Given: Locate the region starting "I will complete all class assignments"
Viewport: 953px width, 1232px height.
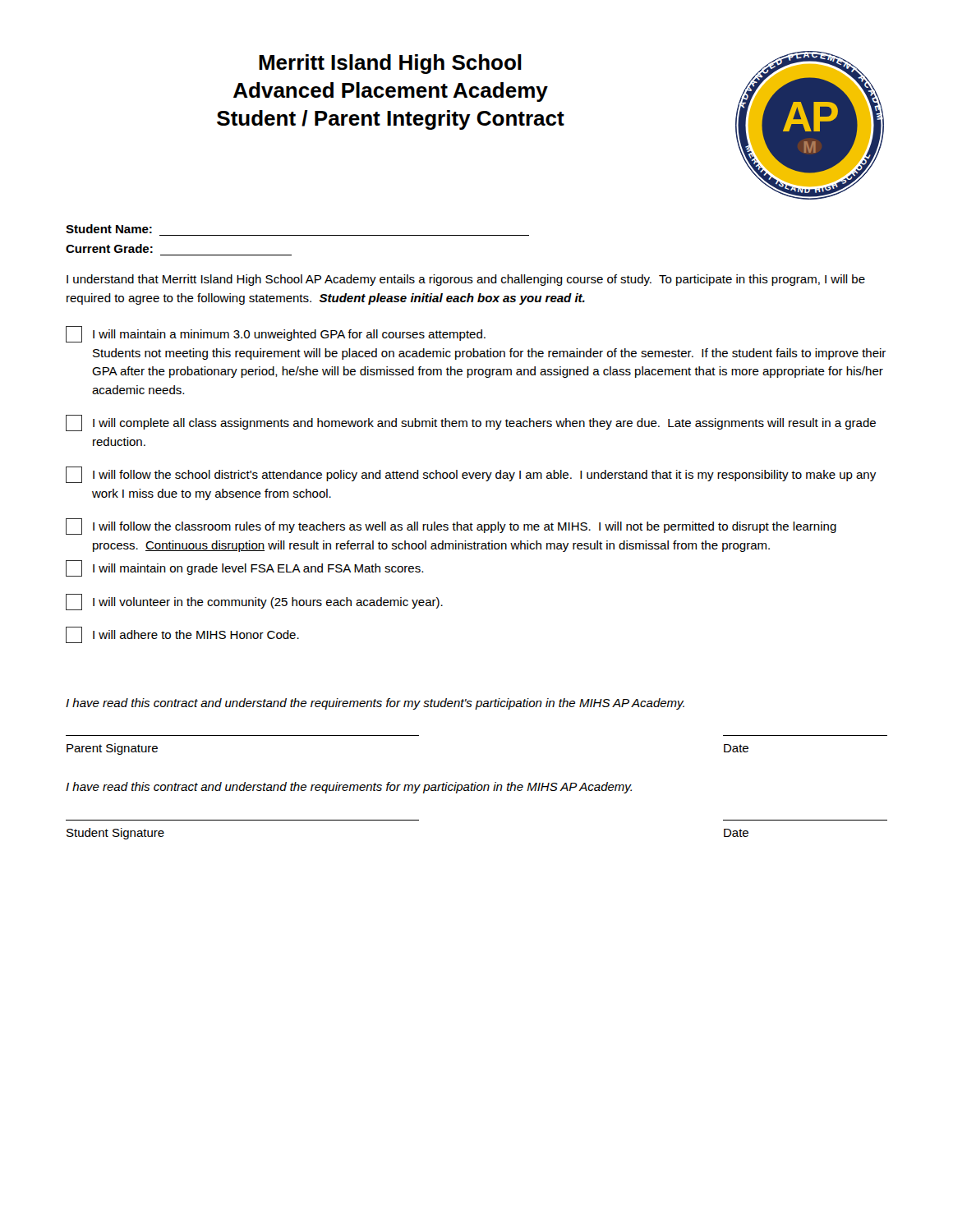Looking at the screenshot, I should pos(476,432).
